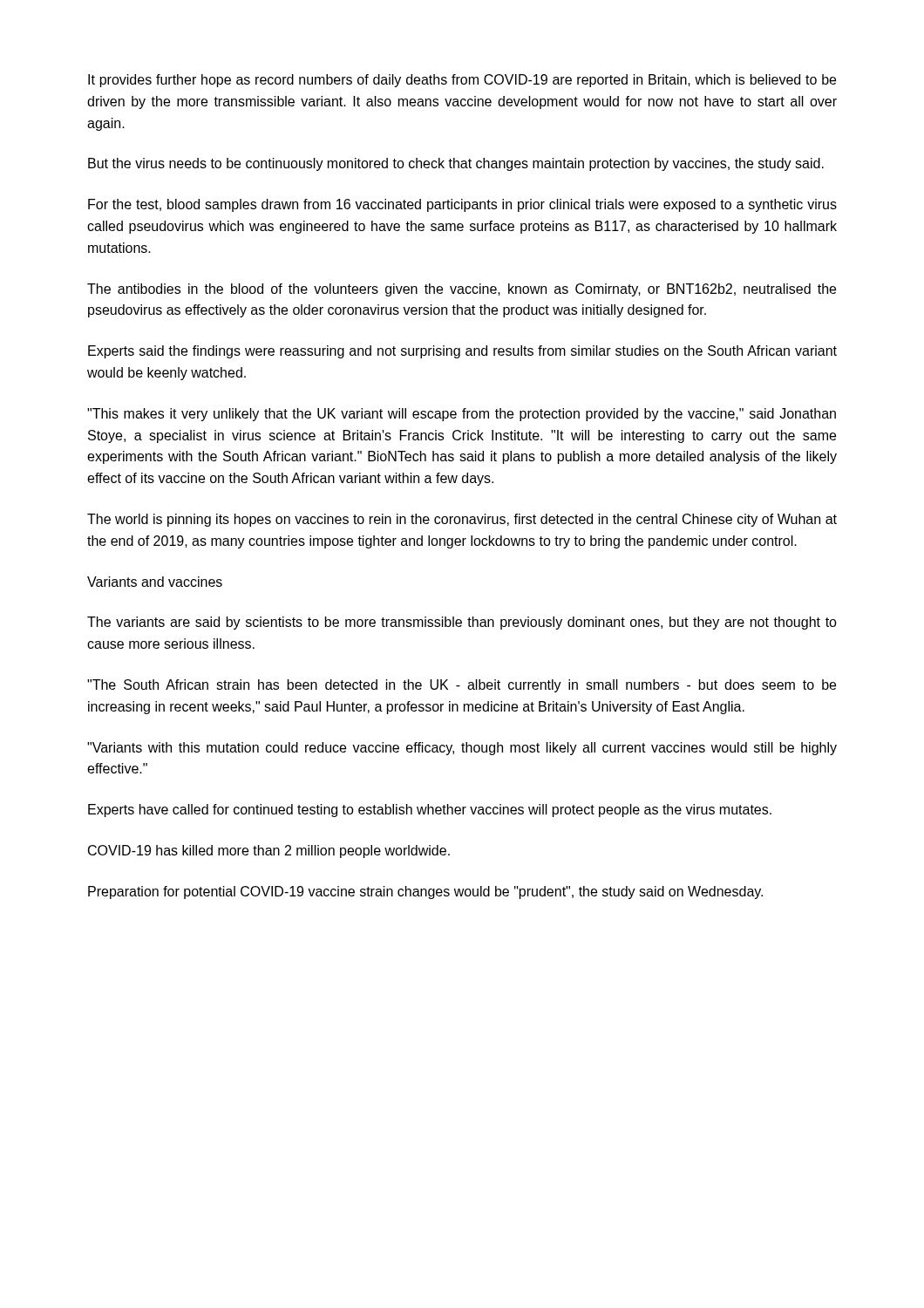Find the text block that says "But the virus"

(x=456, y=164)
